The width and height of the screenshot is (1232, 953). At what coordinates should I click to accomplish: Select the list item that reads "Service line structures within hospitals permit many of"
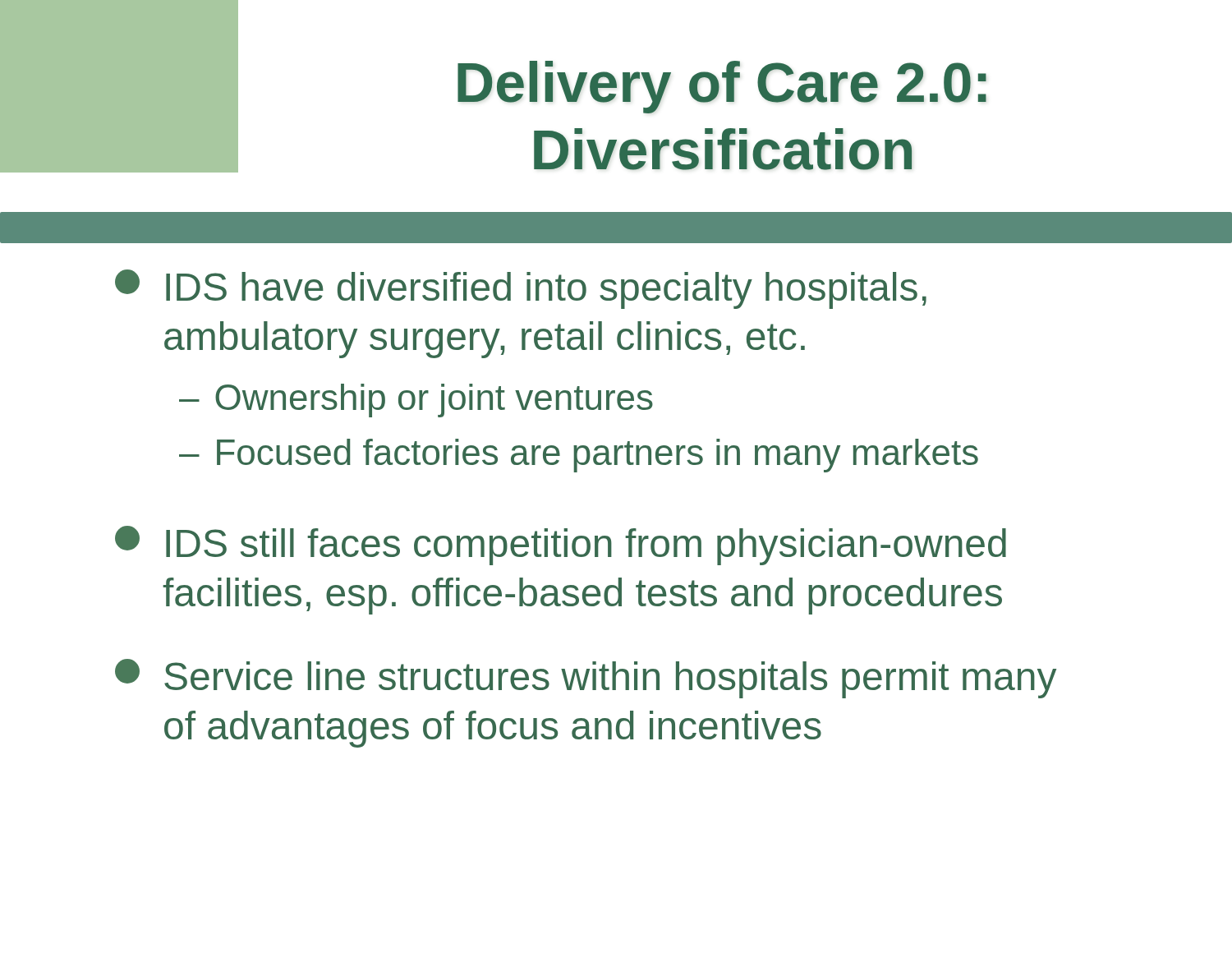pos(586,702)
